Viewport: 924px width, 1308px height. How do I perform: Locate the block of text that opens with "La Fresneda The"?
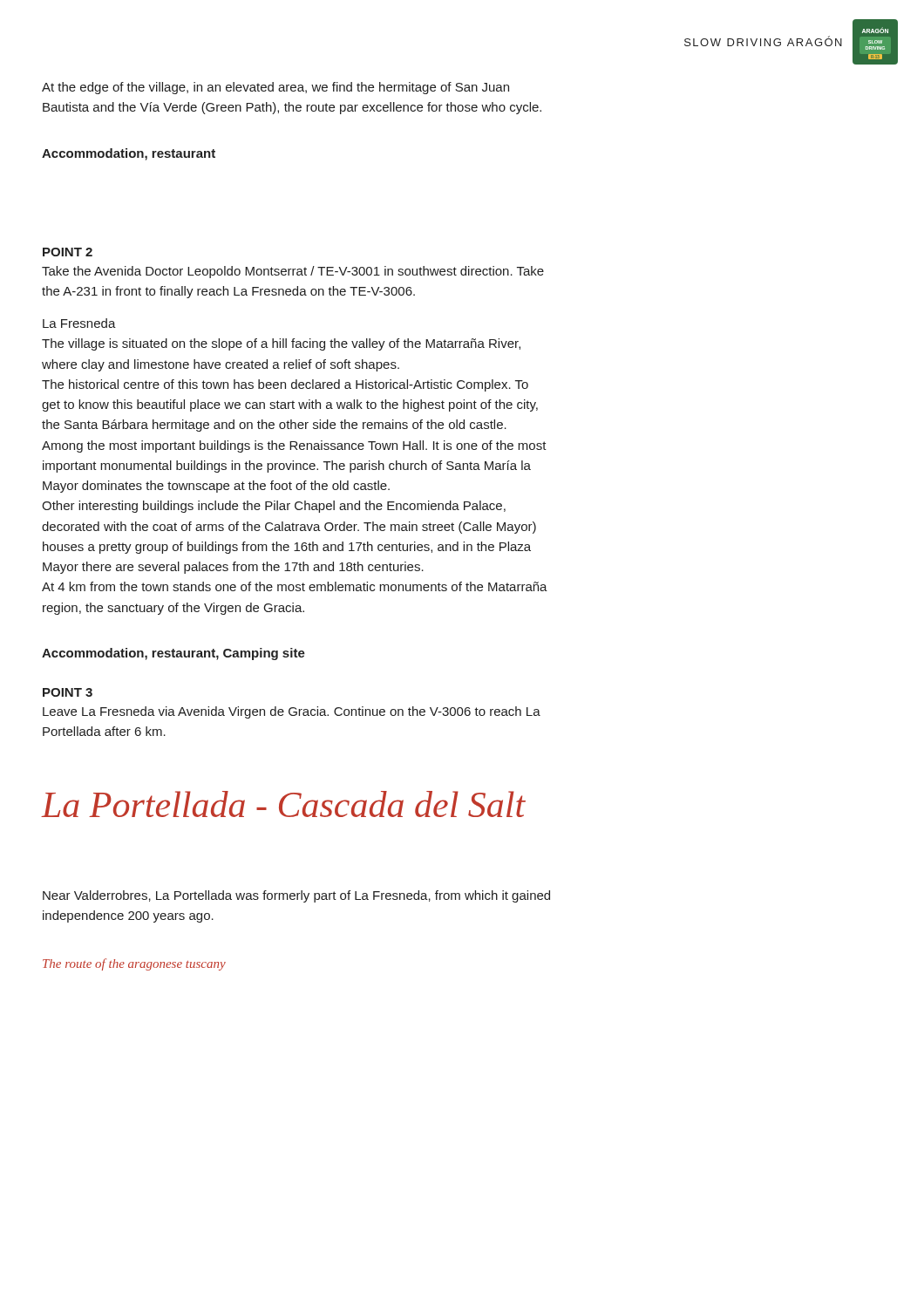[294, 465]
